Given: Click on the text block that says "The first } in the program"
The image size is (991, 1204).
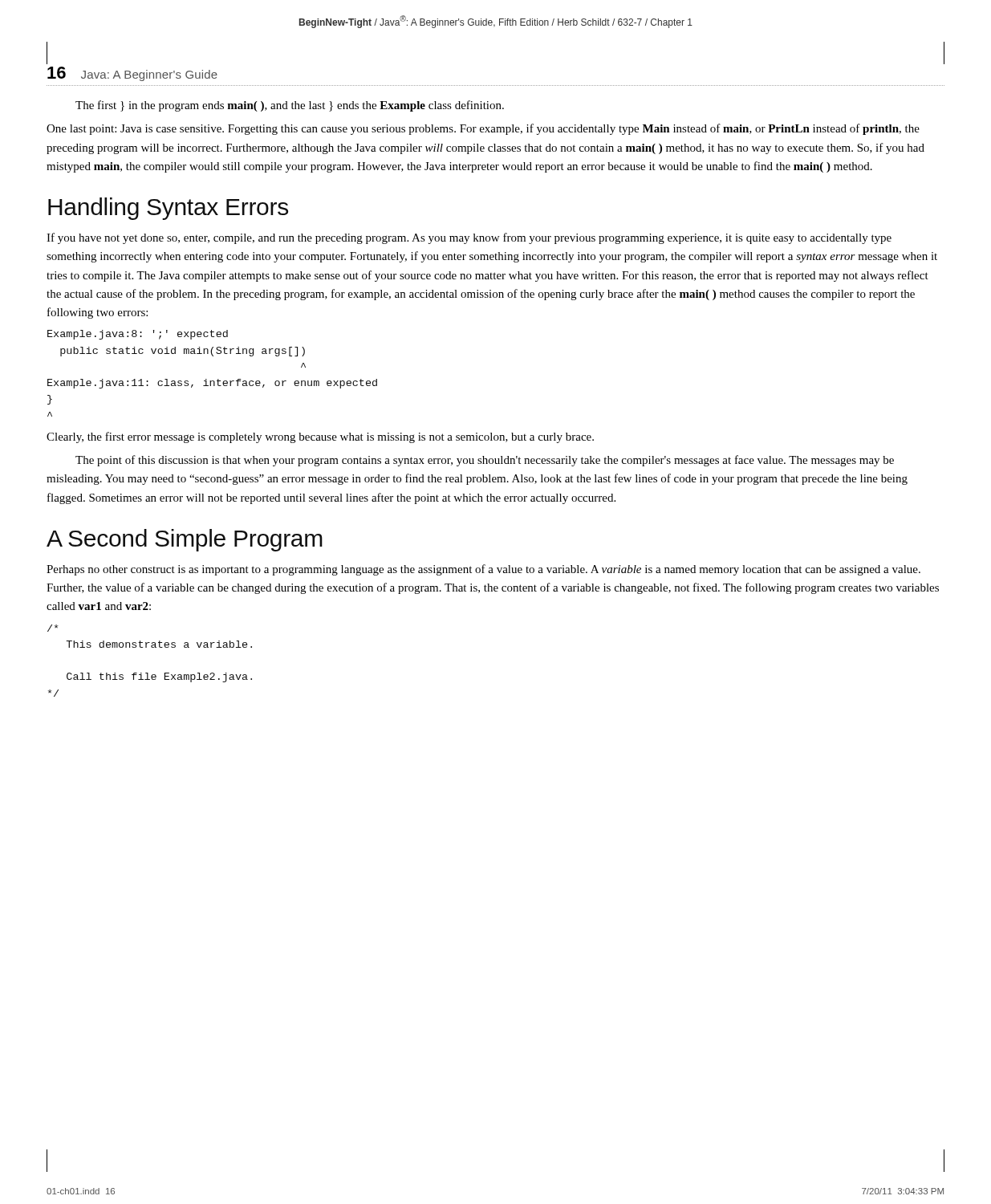Looking at the screenshot, I should pos(496,136).
